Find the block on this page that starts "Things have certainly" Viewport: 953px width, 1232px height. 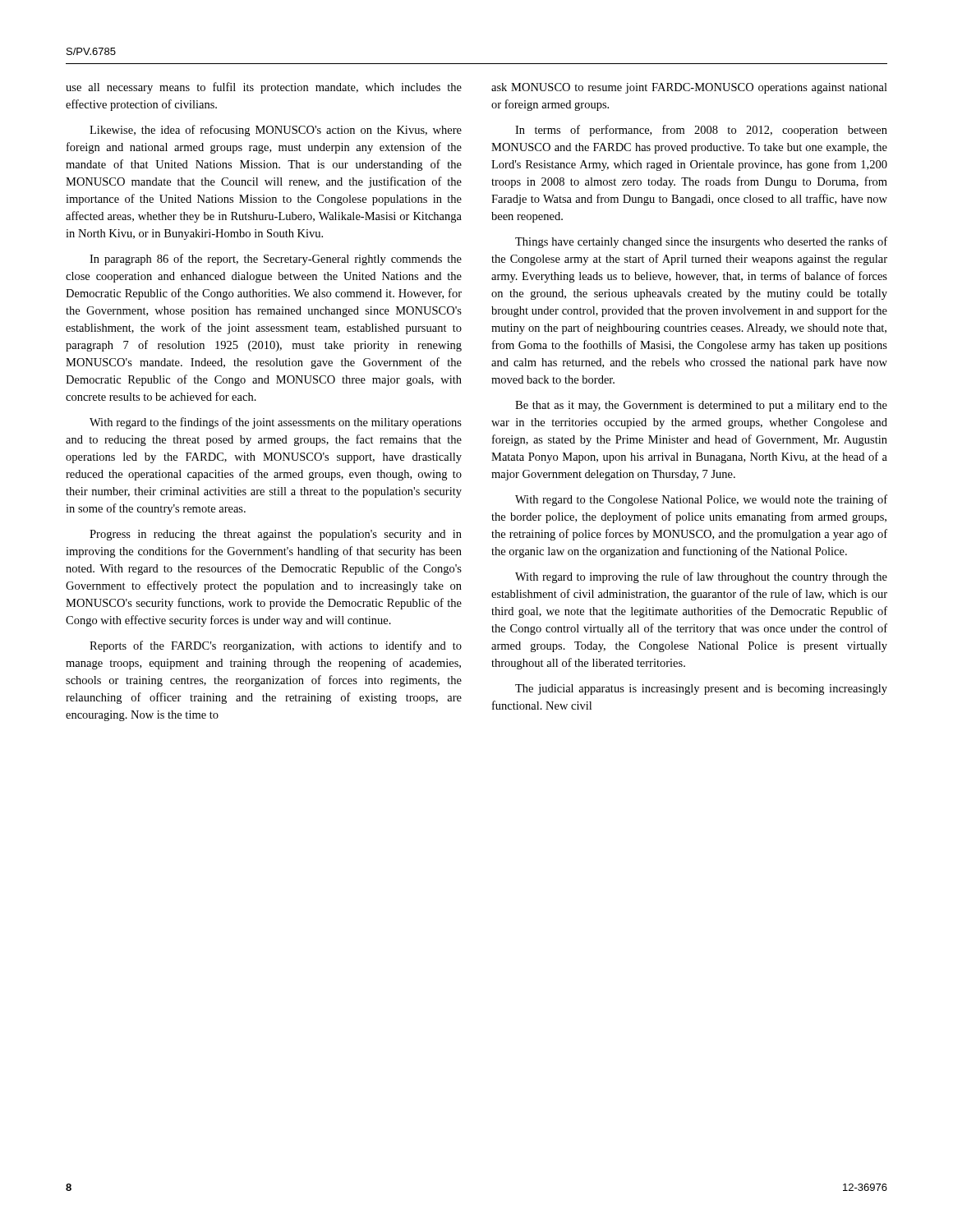point(689,311)
